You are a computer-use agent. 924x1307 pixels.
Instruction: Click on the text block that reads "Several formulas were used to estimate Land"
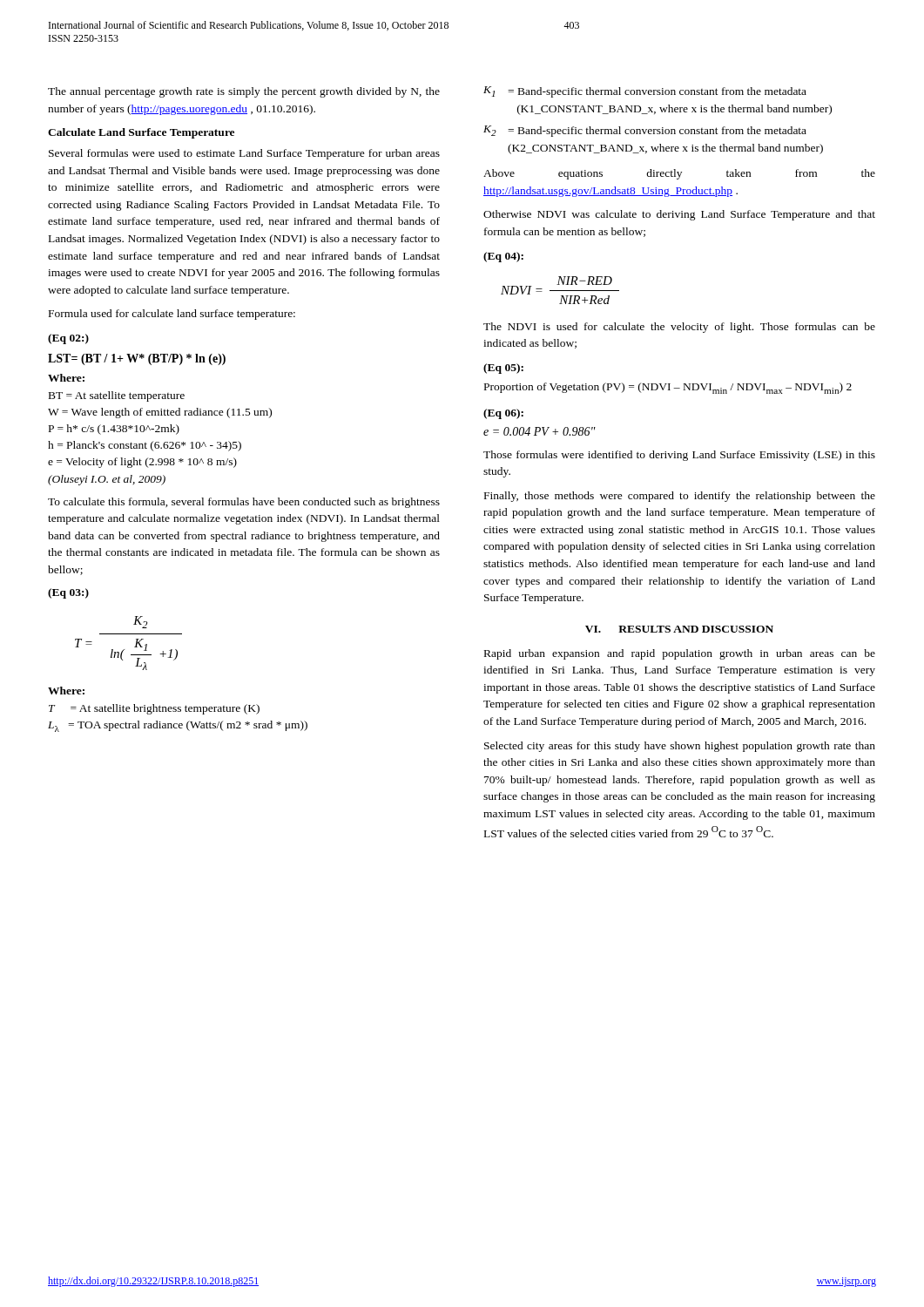(244, 221)
